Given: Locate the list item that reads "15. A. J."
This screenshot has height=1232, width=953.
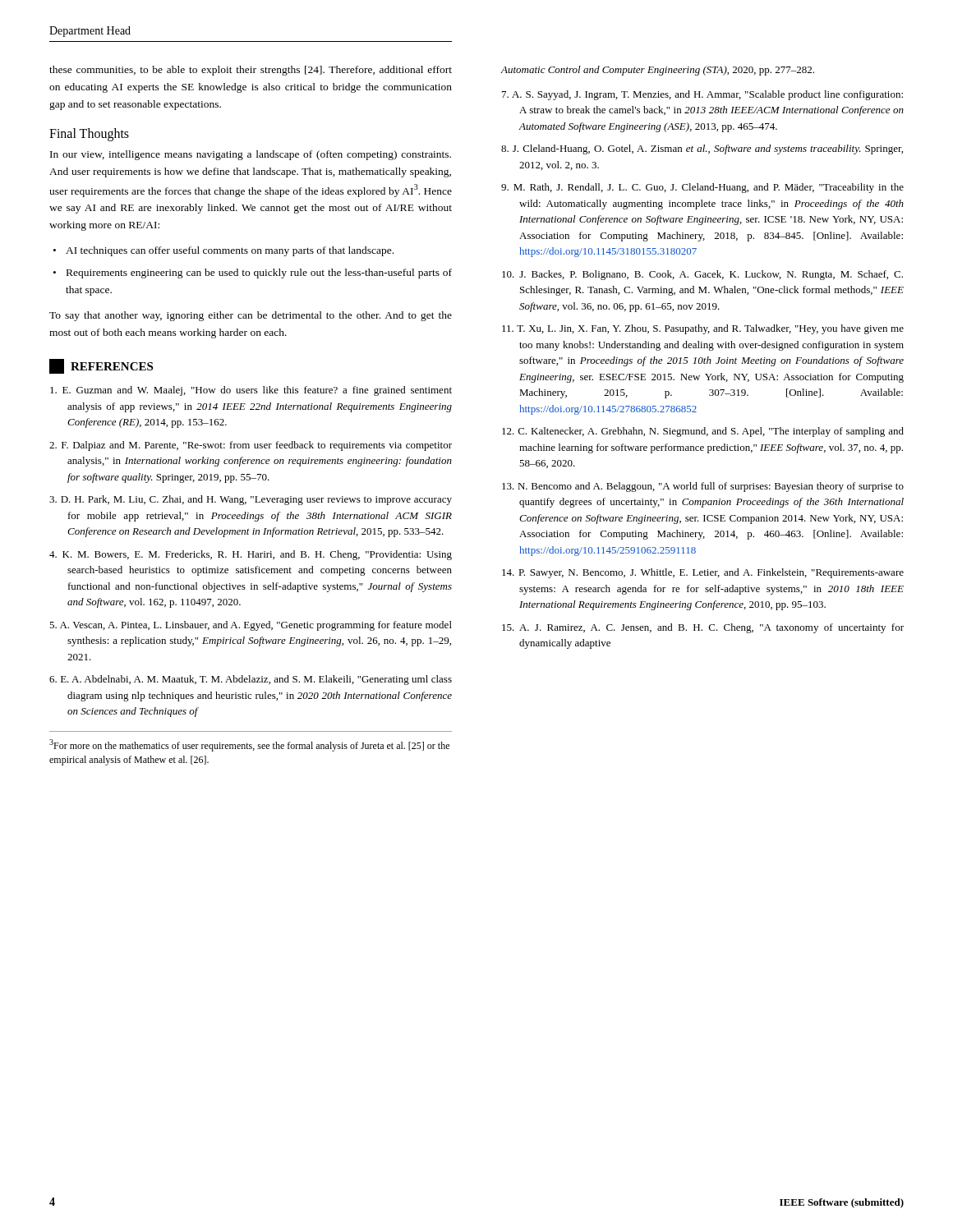Looking at the screenshot, I should point(702,635).
